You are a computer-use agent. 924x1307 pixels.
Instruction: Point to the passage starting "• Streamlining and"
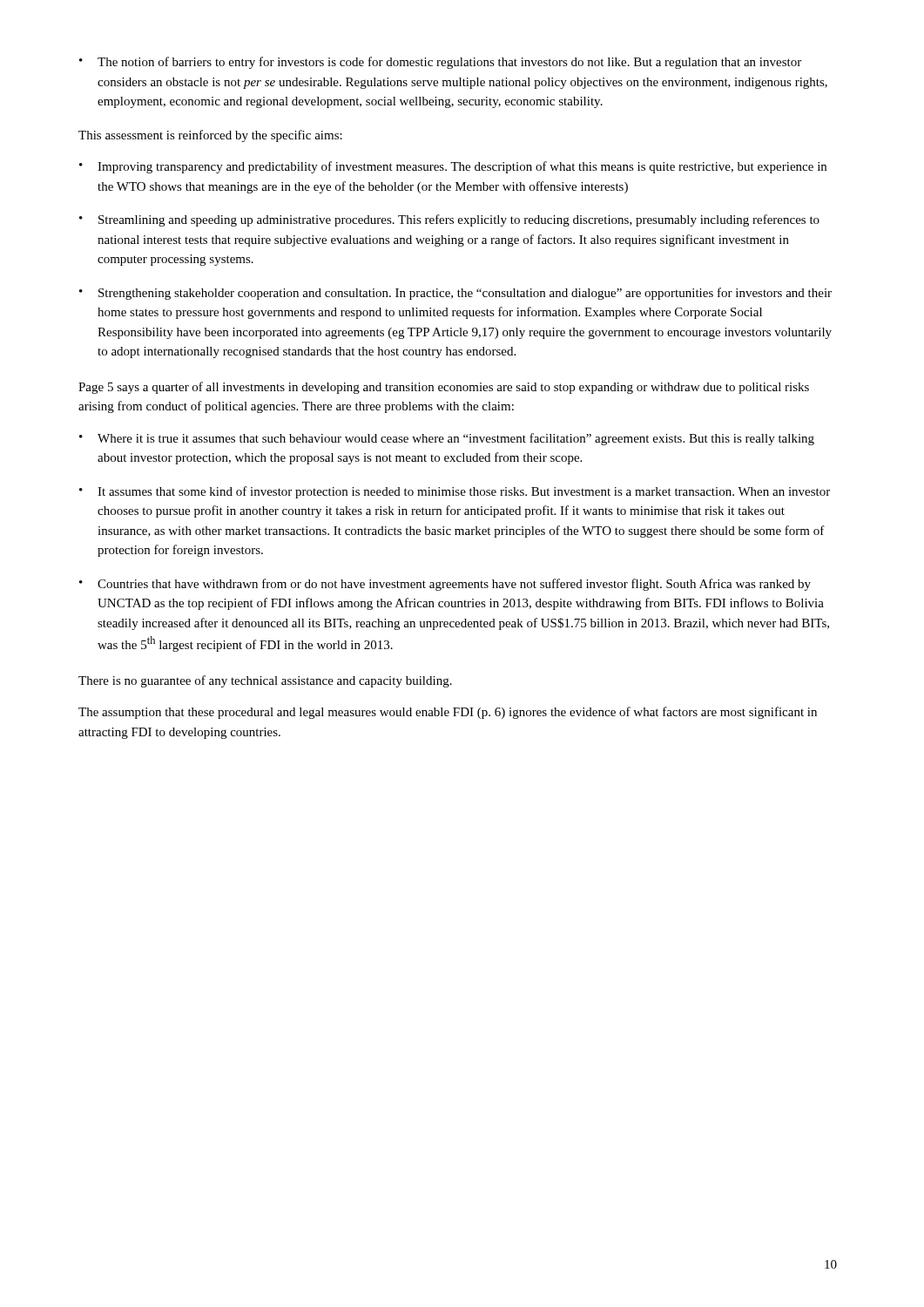[458, 239]
